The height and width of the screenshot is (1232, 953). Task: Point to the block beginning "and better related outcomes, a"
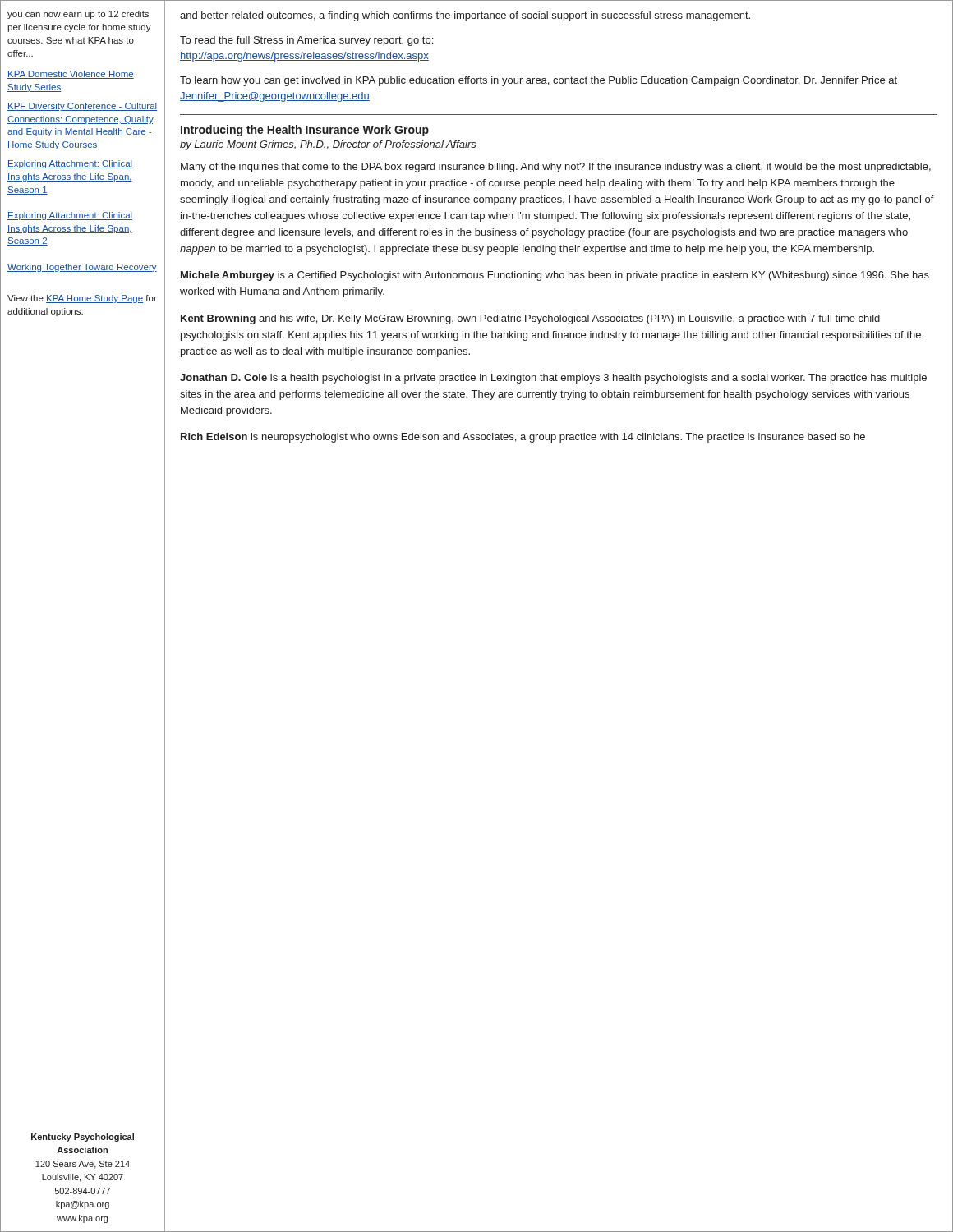click(x=465, y=15)
